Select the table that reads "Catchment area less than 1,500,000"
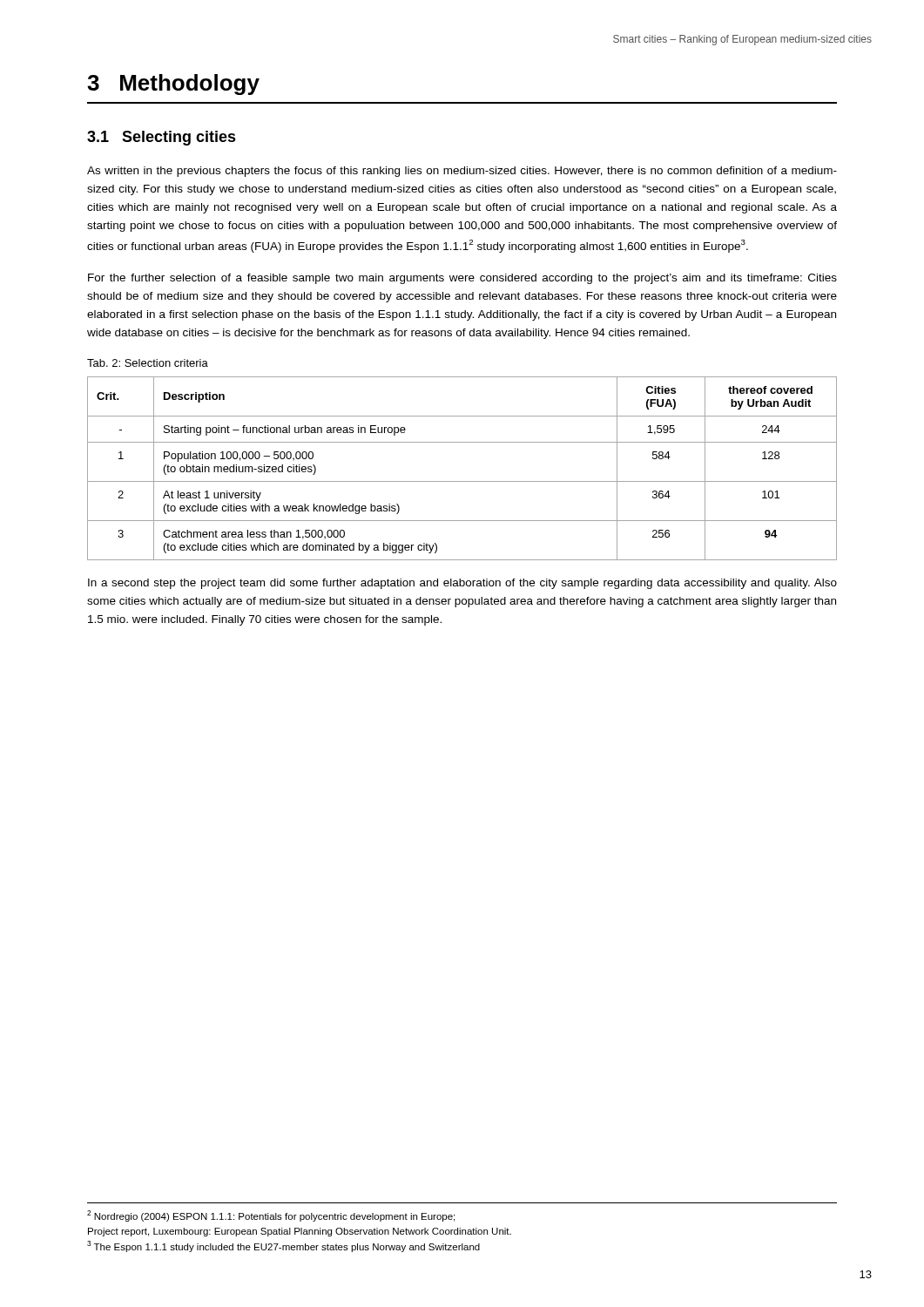This screenshot has height=1307, width=924. pyautogui.click(x=462, y=468)
